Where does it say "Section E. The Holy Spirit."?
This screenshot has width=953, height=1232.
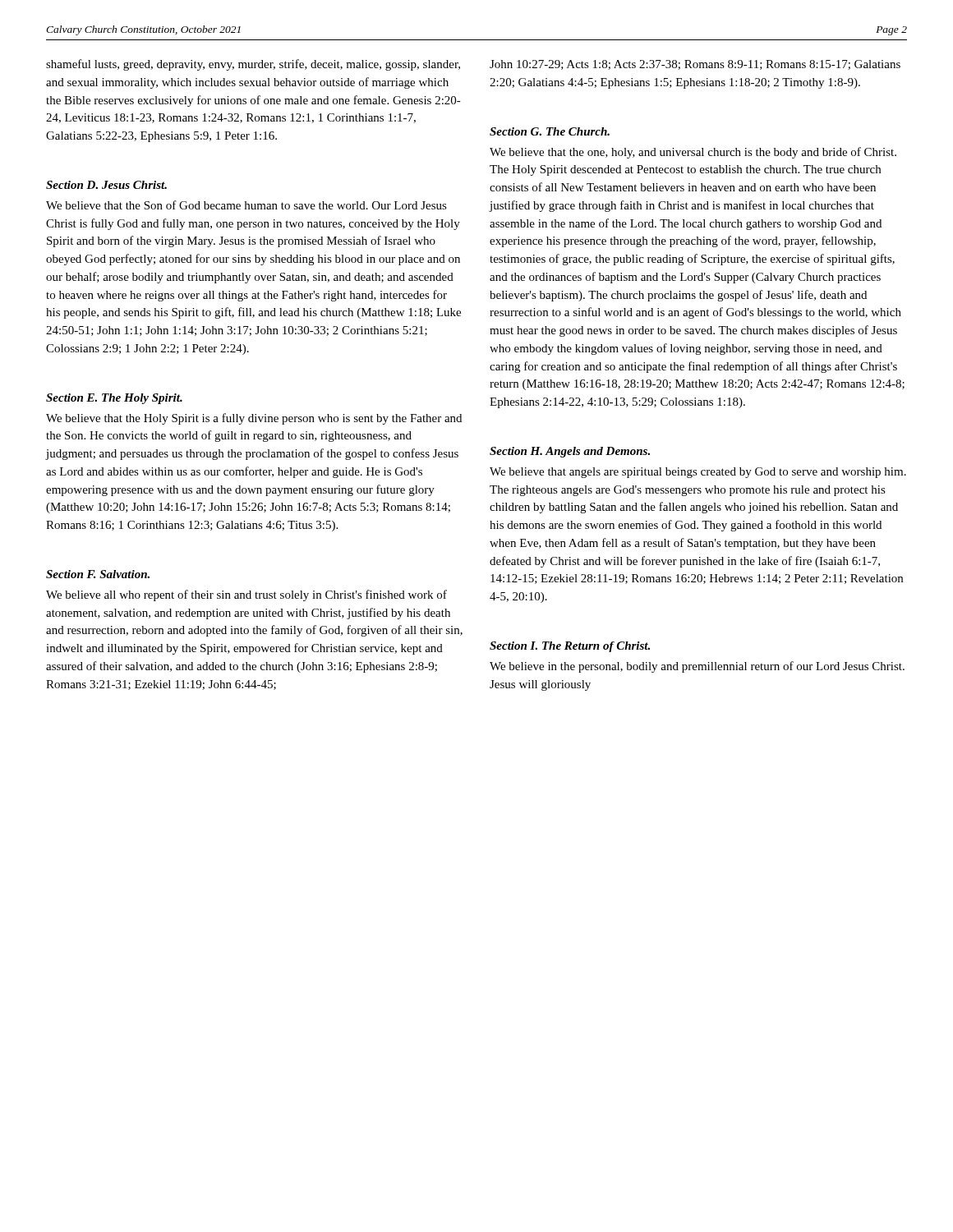115,397
